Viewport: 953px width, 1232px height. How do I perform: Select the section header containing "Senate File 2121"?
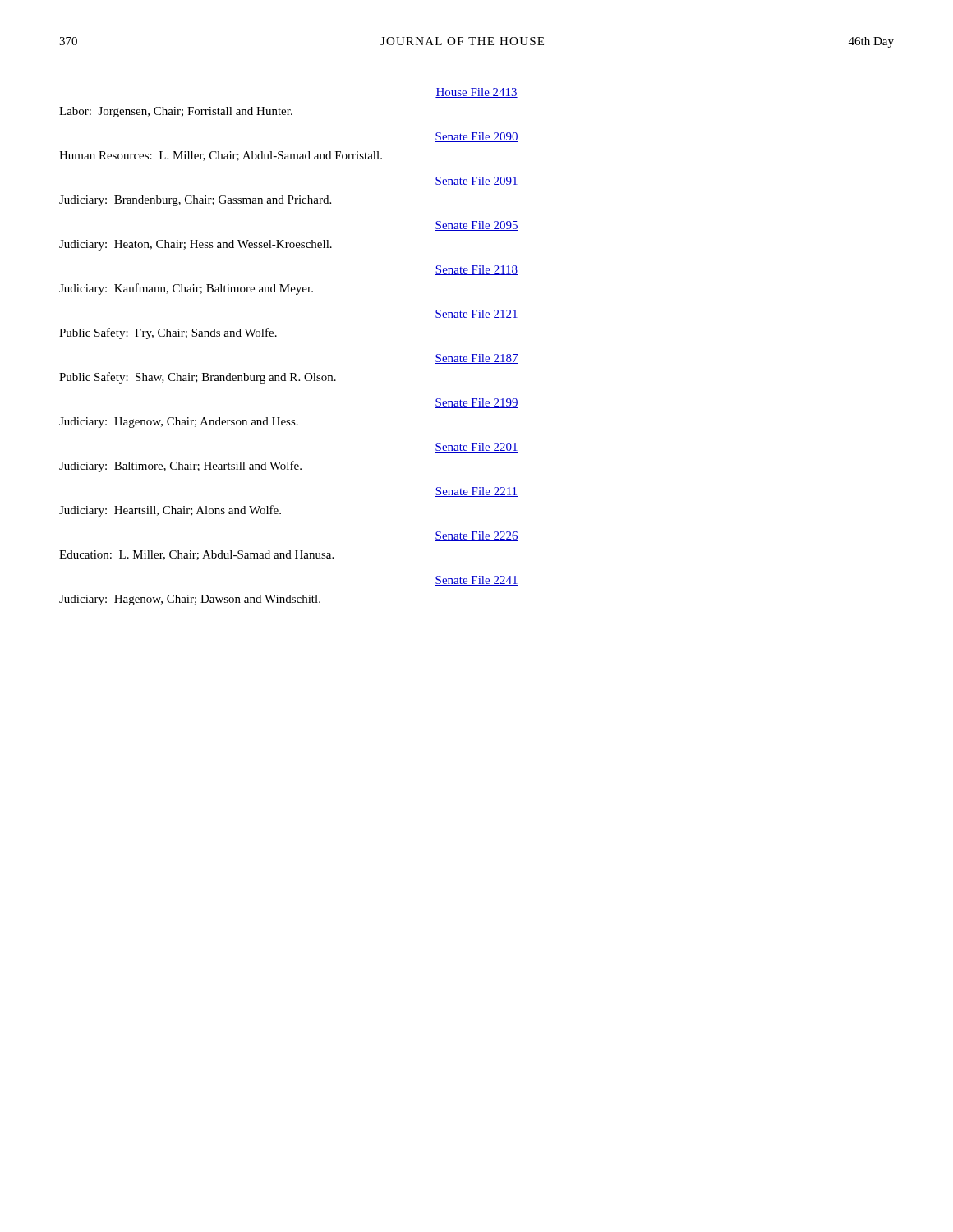tap(476, 314)
